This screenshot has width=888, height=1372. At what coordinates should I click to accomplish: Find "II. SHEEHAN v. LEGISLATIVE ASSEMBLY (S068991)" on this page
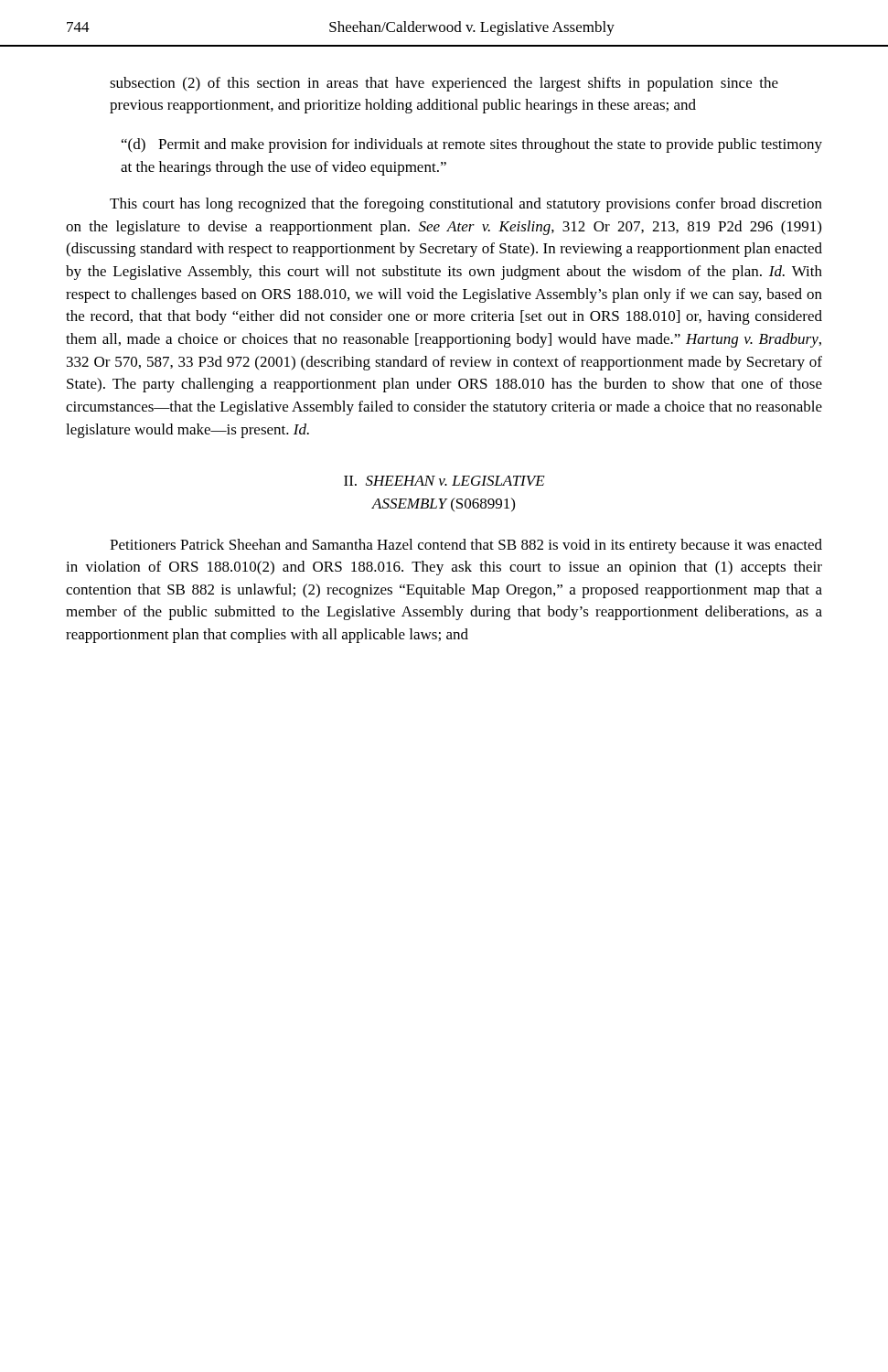[x=444, y=493]
